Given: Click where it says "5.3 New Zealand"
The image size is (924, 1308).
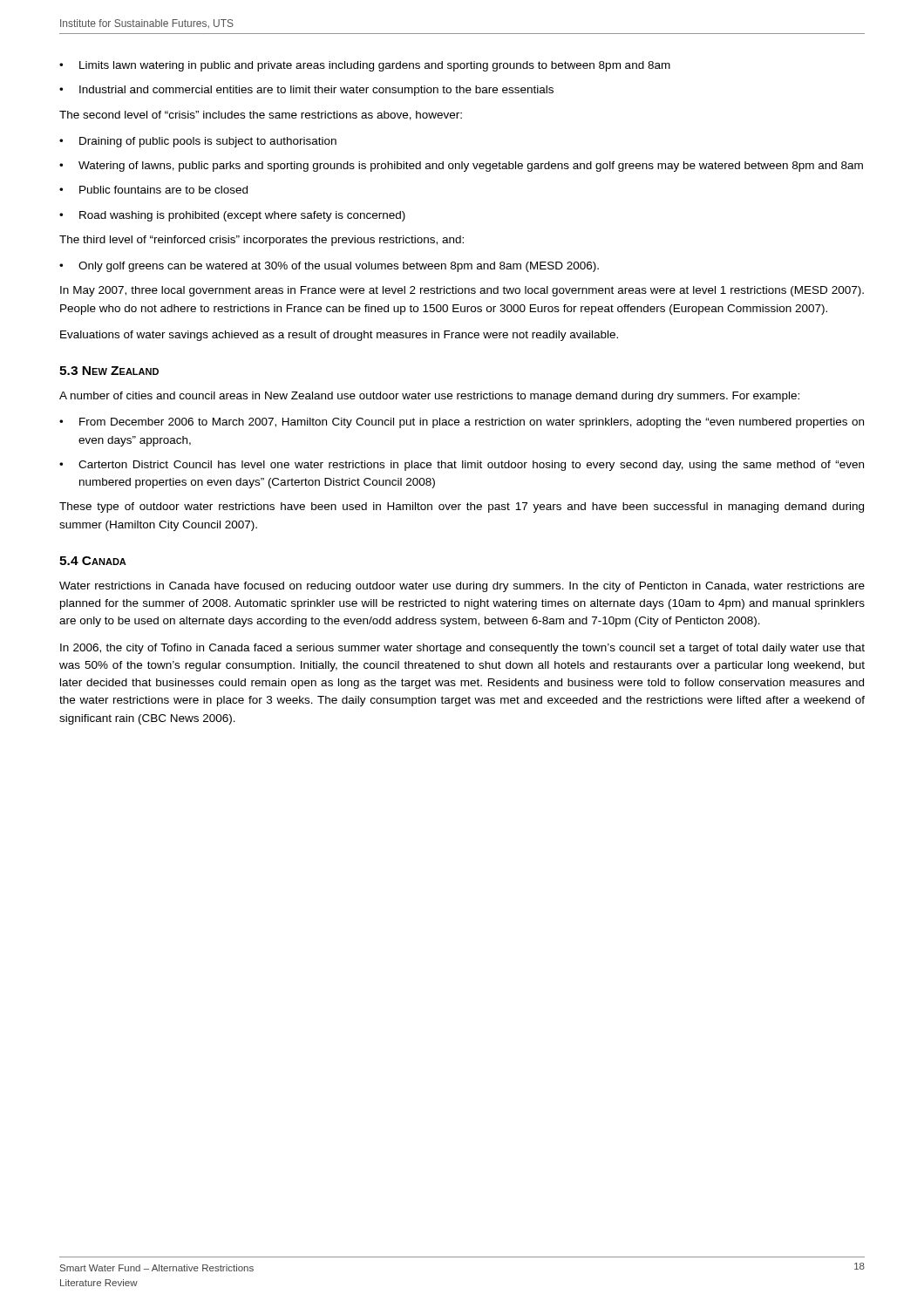Looking at the screenshot, I should click(109, 370).
